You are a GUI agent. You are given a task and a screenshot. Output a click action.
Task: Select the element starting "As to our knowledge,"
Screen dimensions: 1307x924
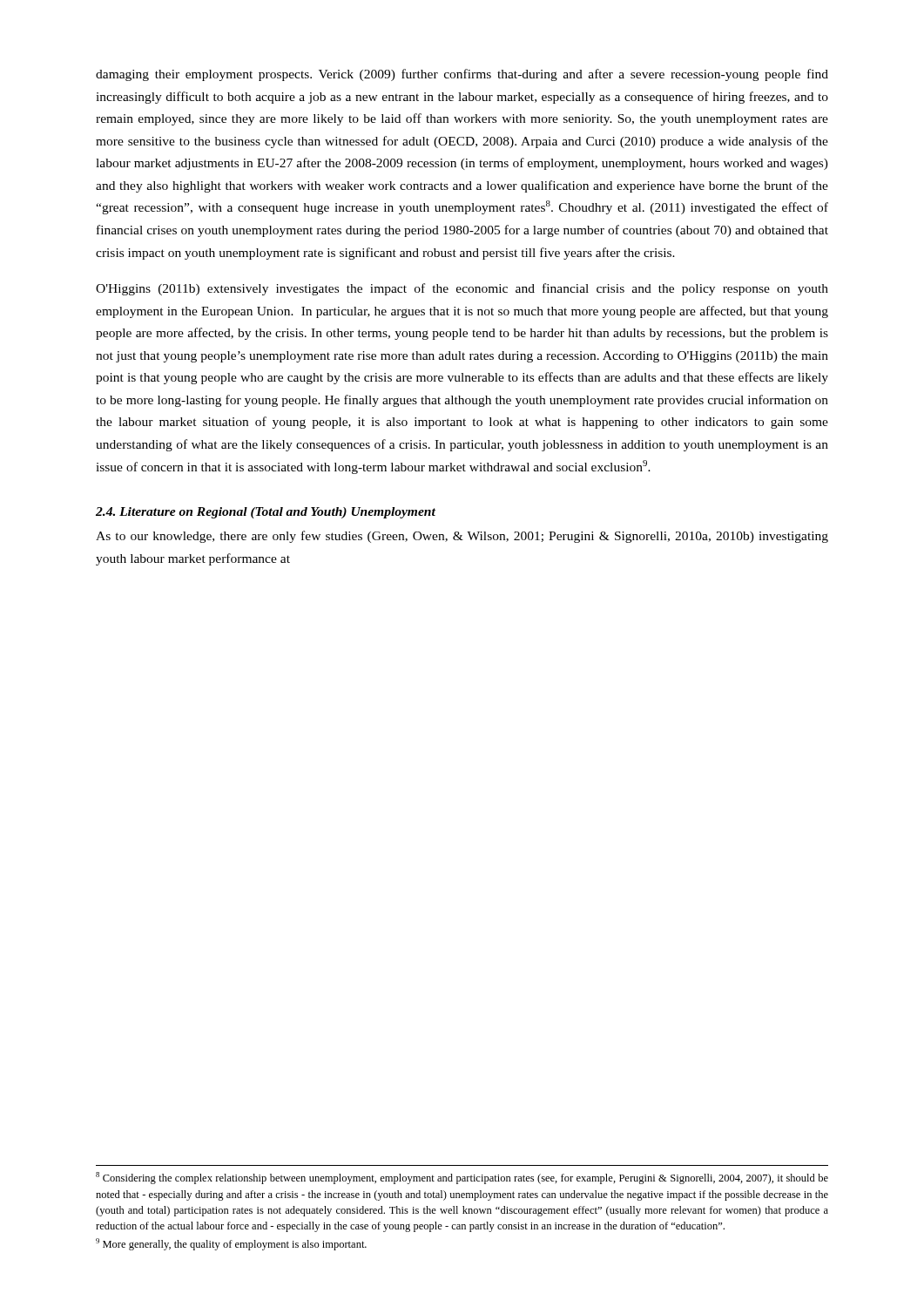pyautogui.click(x=462, y=547)
